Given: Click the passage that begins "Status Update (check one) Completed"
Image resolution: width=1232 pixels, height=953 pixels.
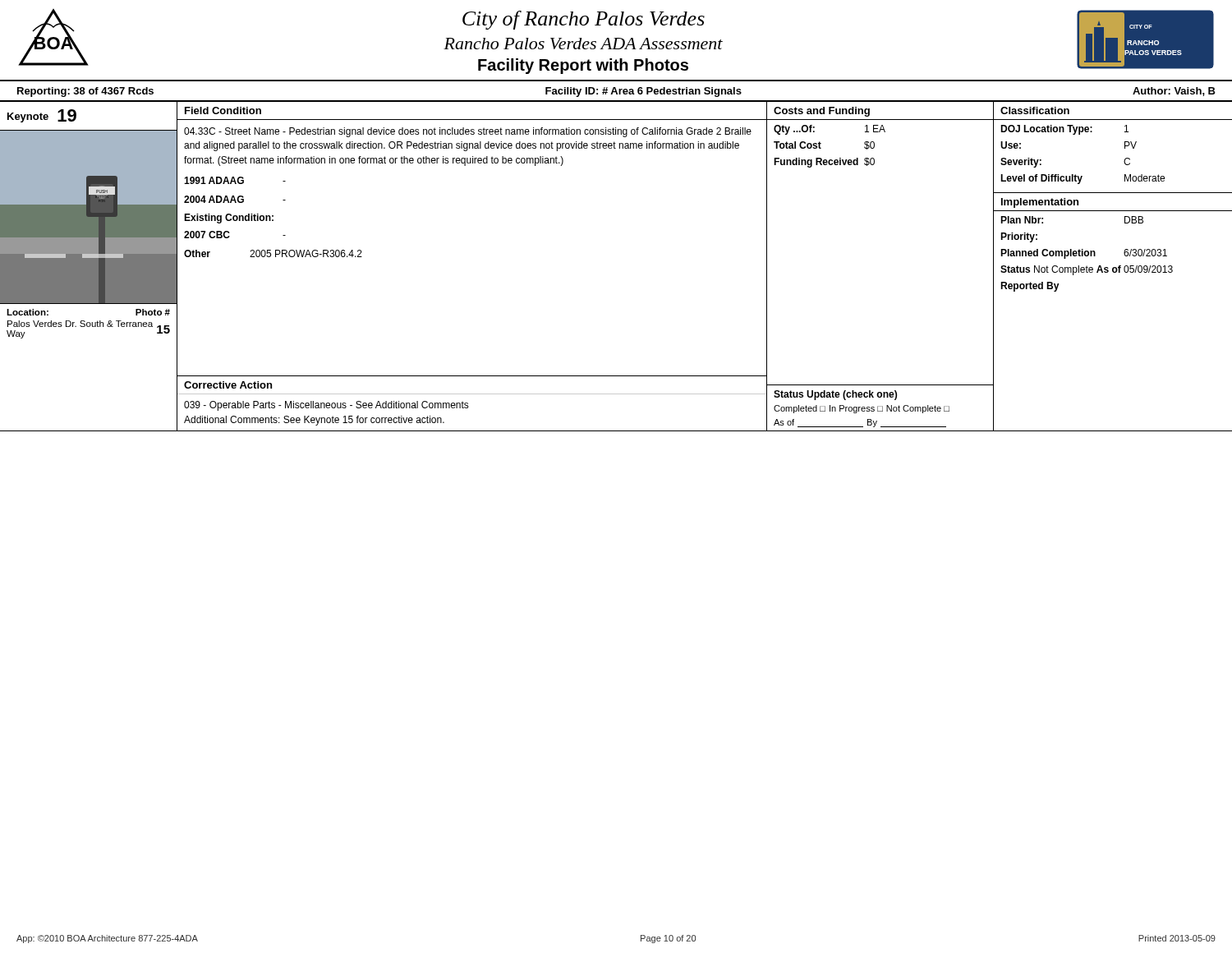Looking at the screenshot, I should 880,408.
